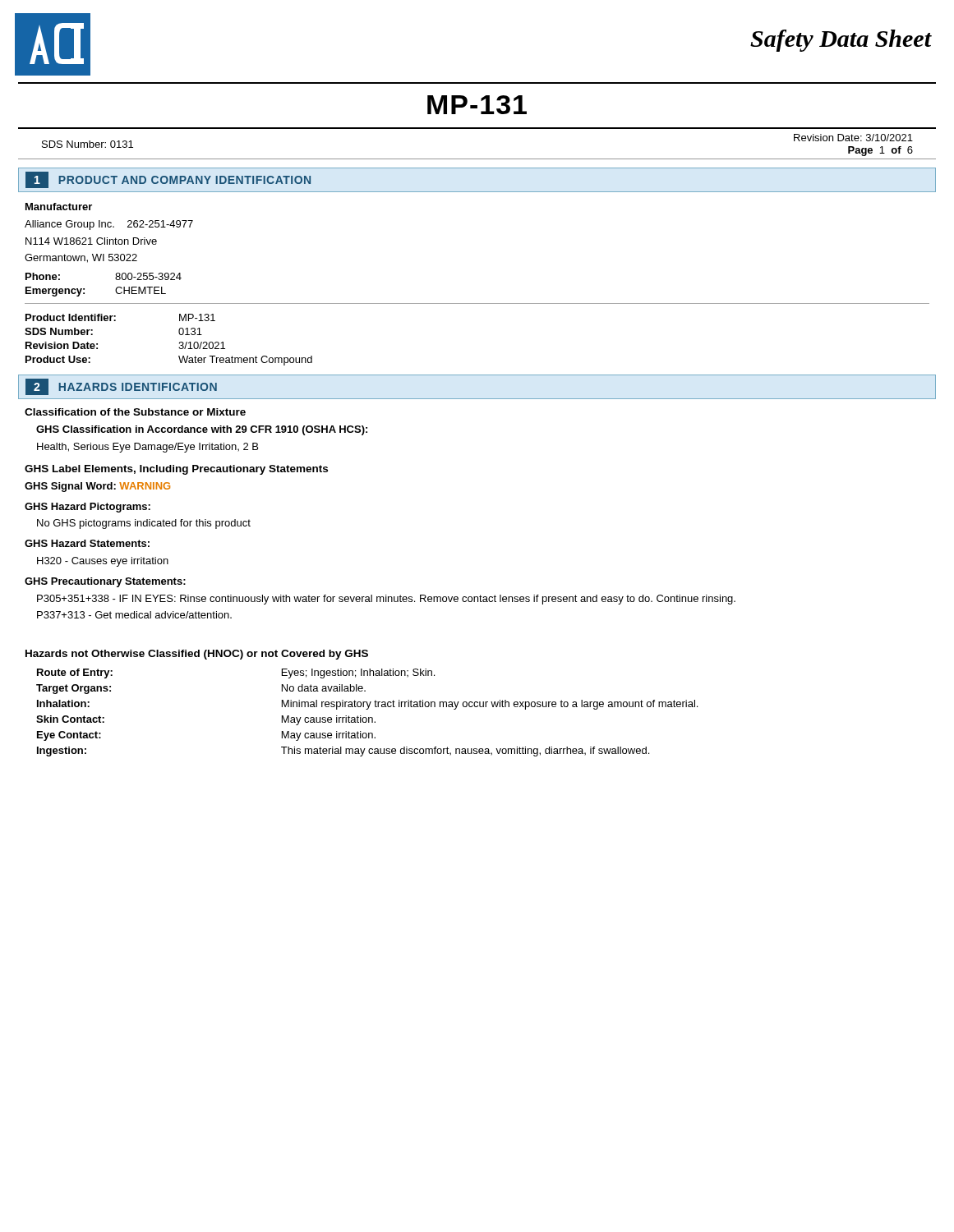Image resolution: width=954 pixels, height=1232 pixels.
Task: Click on the text block starting "Manufacturer Alliance Group"
Action: pos(109,232)
